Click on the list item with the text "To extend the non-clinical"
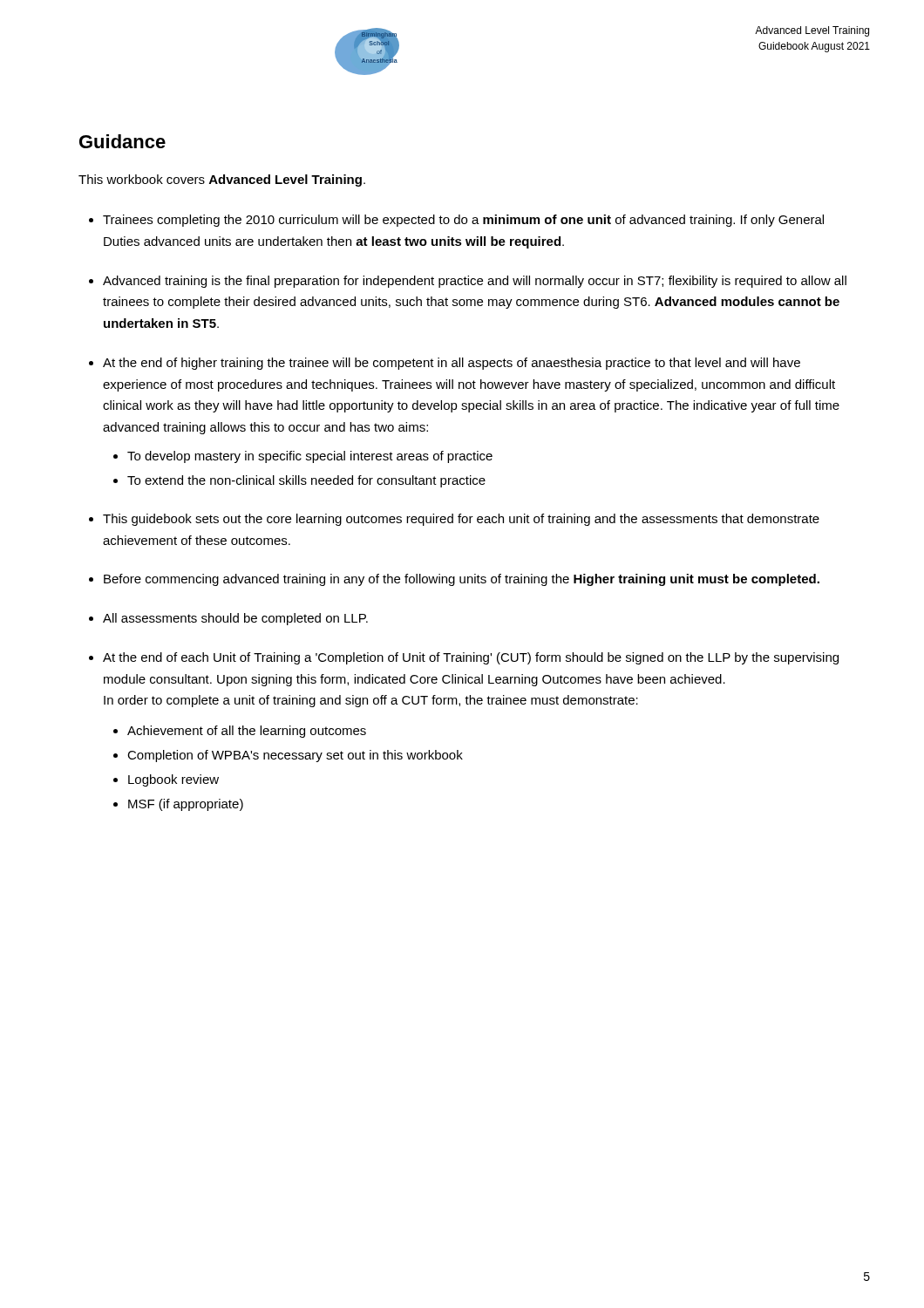 pos(306,480)
